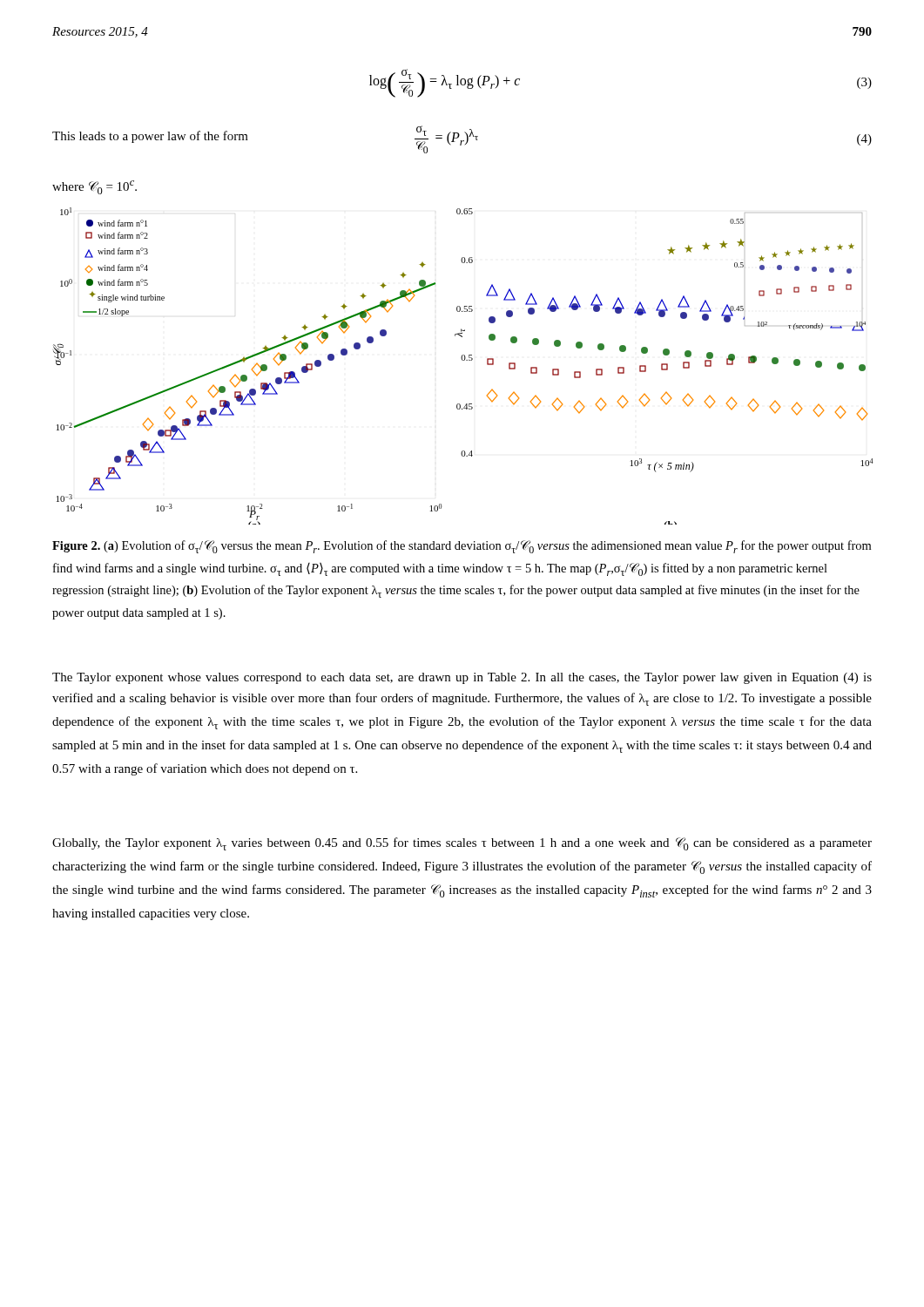924x1307 pixels.
Task: Find the passage starting "where 𝒞0 = 10c."
Action: (x=95, y=187)
